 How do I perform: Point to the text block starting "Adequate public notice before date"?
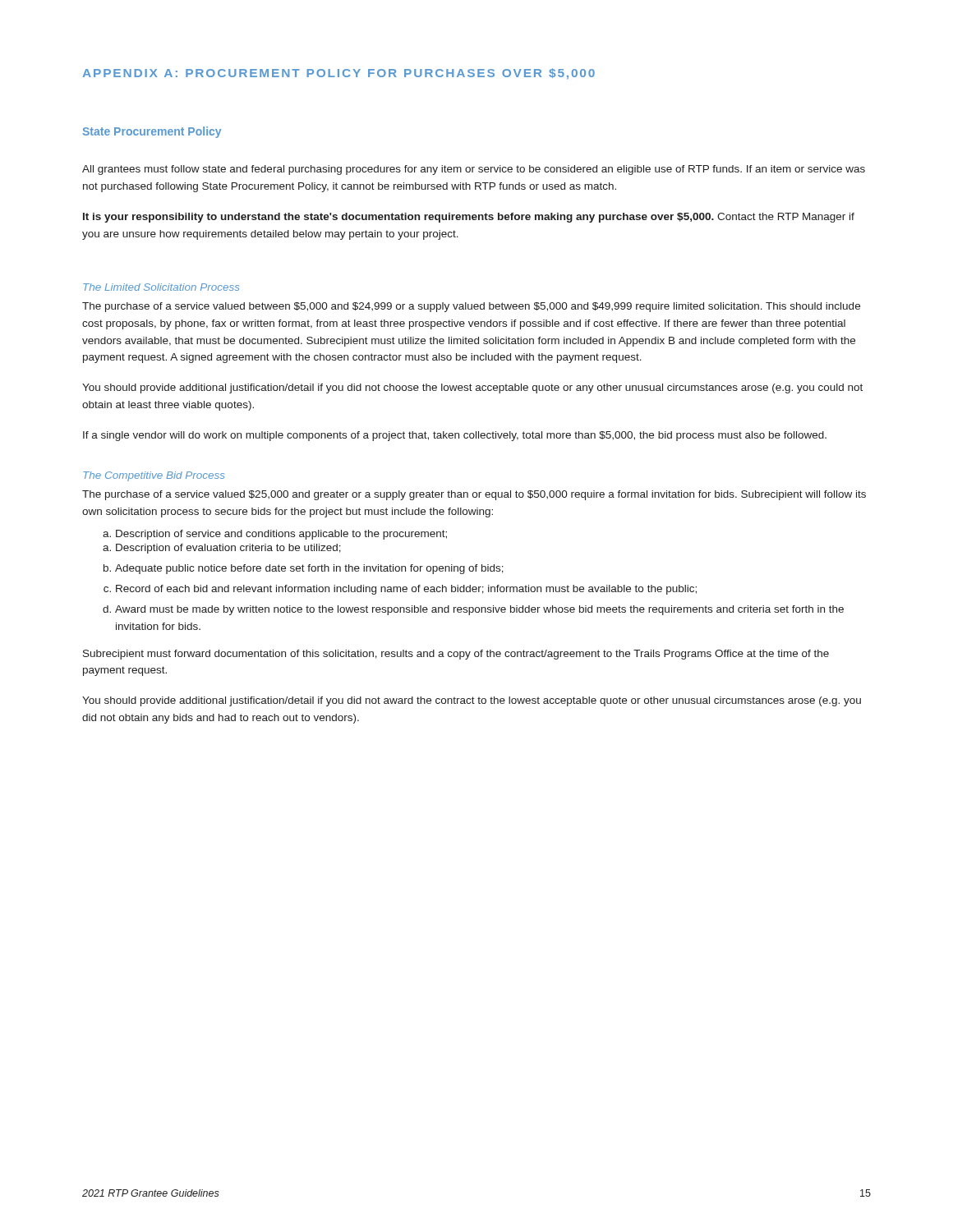coord(310,568)
